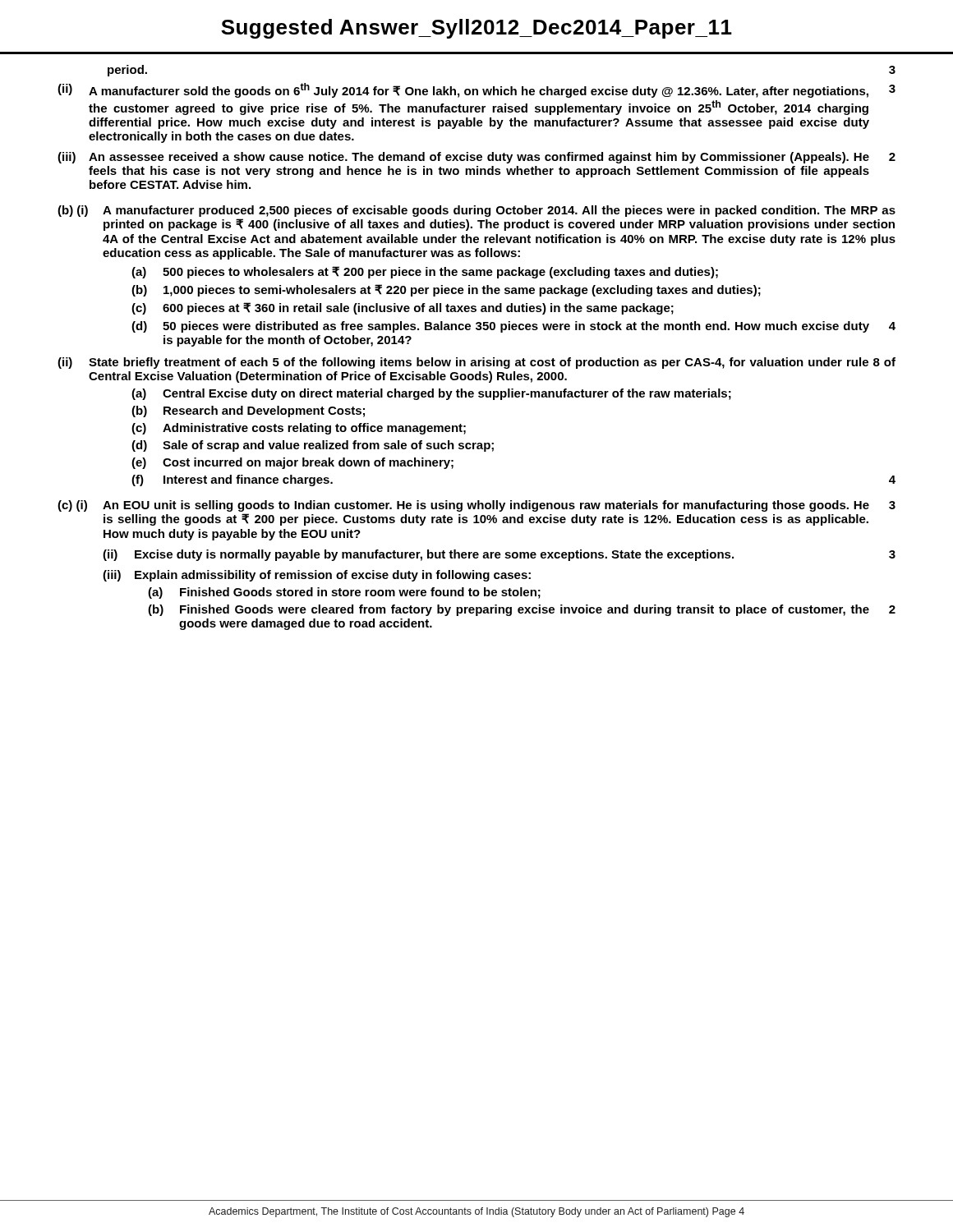Point to the block beginning "(ii) A manufacturer sold the"
The image size is (953, 1232).
tap(476, 112)
